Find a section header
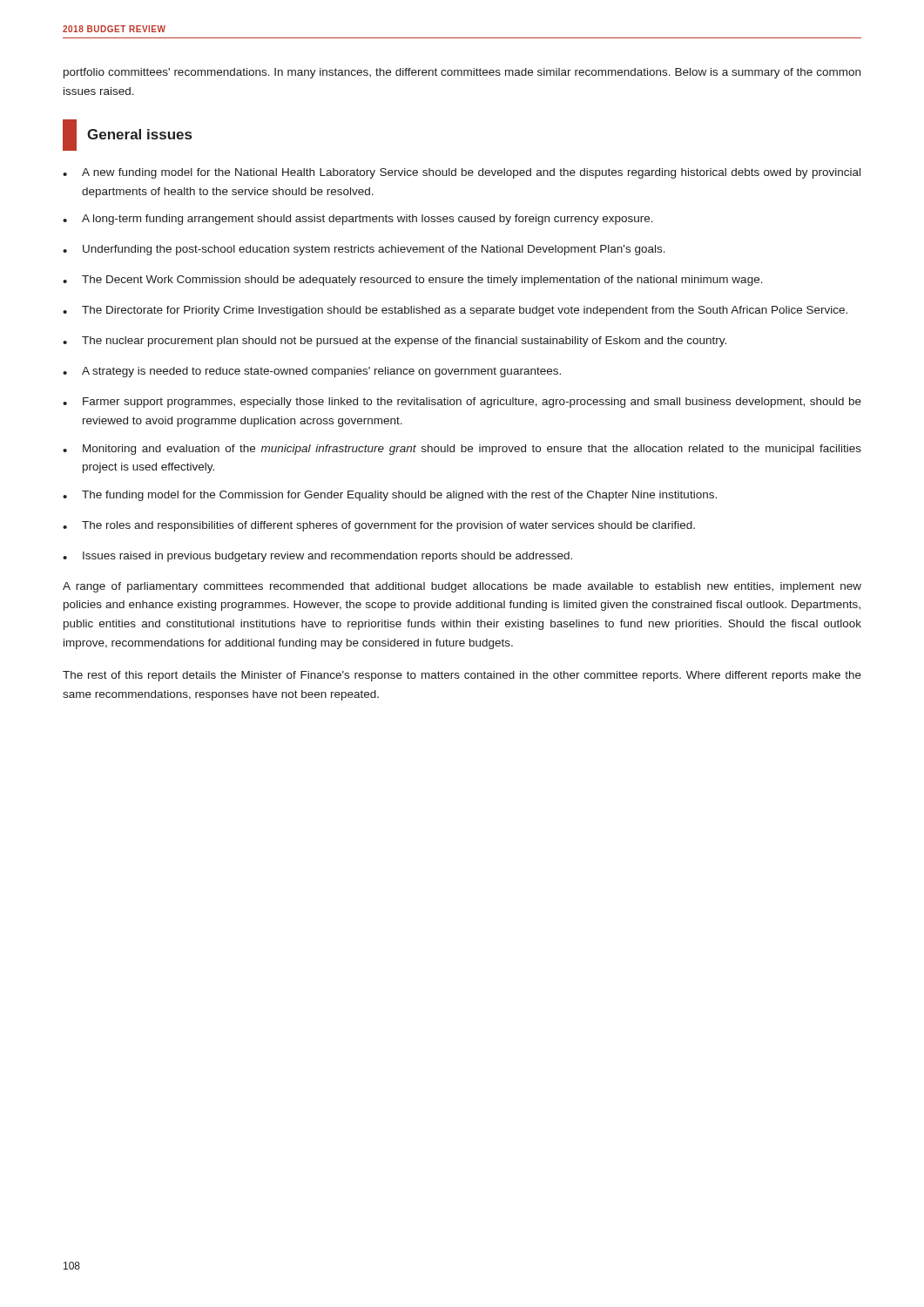 click(x=128, y=135)
